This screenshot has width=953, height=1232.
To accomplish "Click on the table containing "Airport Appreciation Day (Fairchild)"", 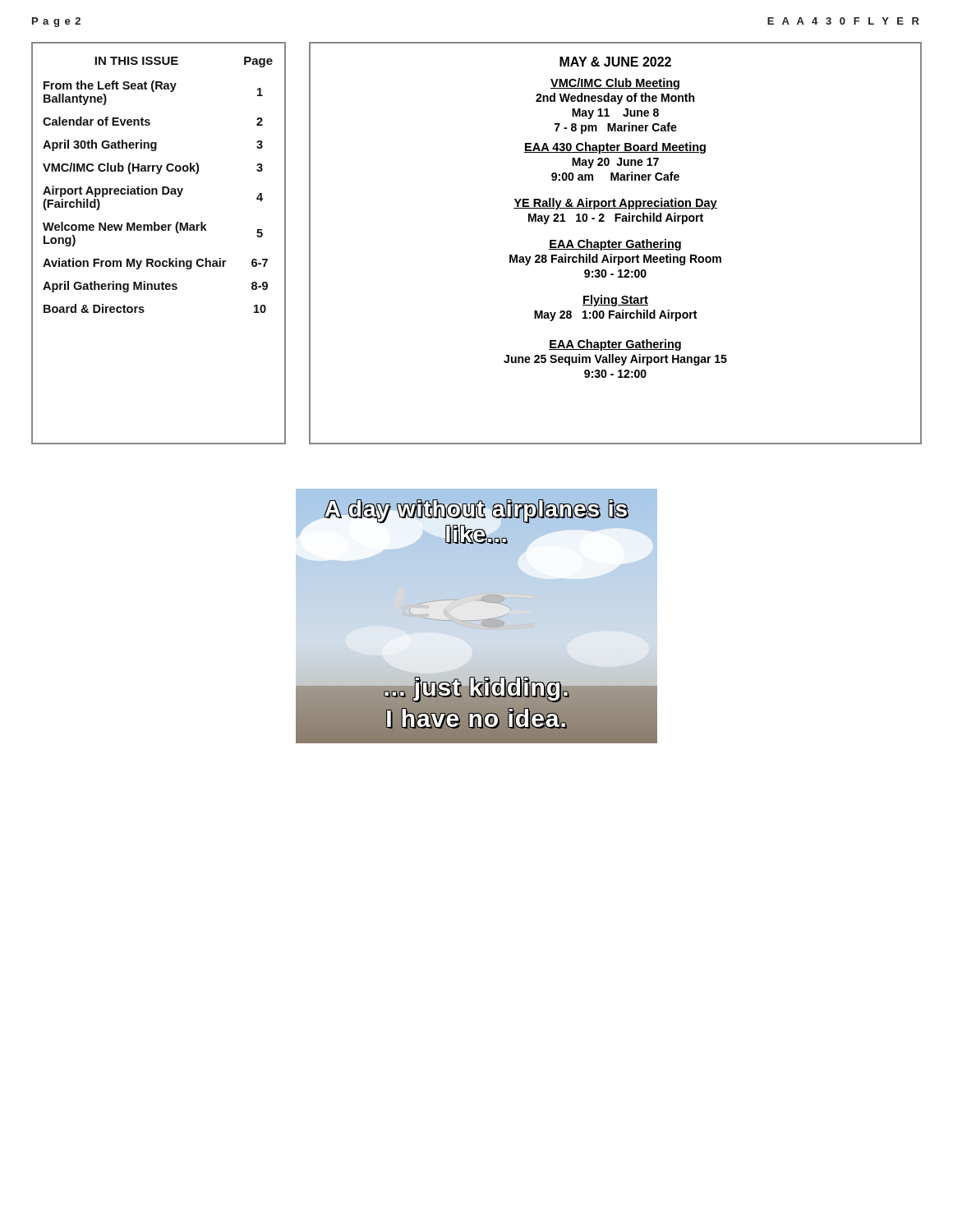I will coord(159,243).
